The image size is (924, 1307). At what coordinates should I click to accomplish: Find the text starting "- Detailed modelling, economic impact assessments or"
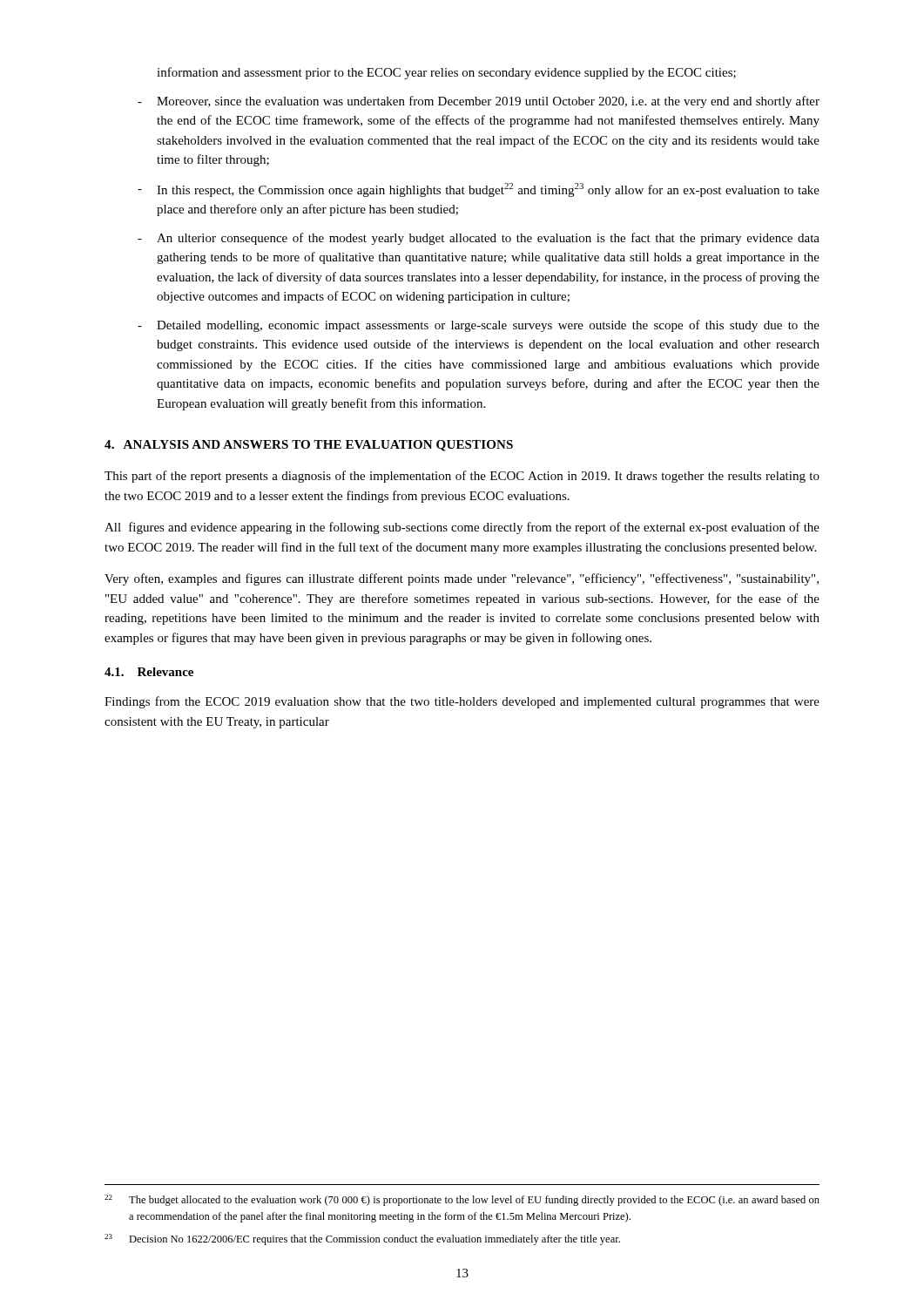[x=479, y=364]
